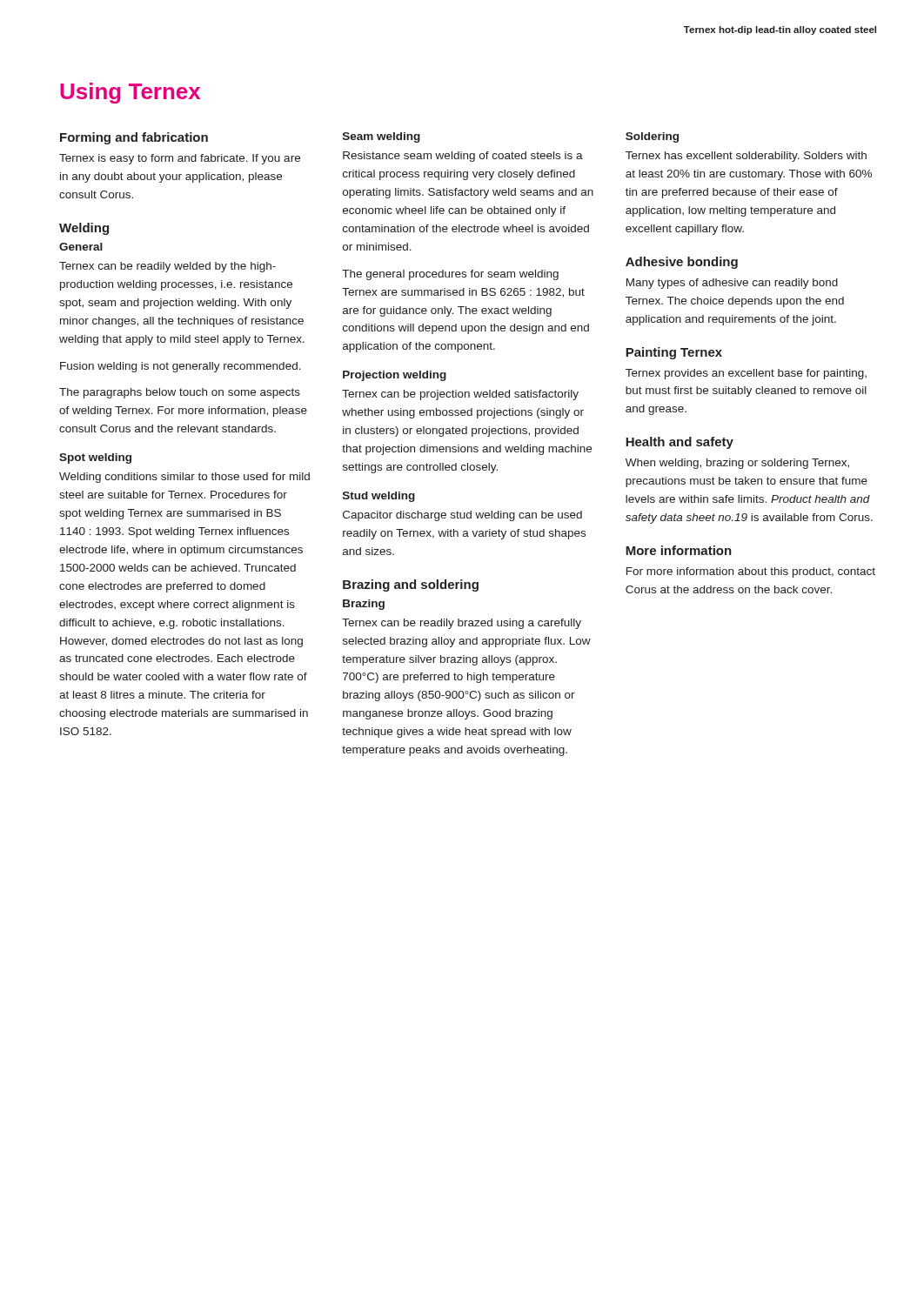Point to the block beginning "For more information about this product,"
Screen dimensions: 1305x924
[x=750, y=580]
